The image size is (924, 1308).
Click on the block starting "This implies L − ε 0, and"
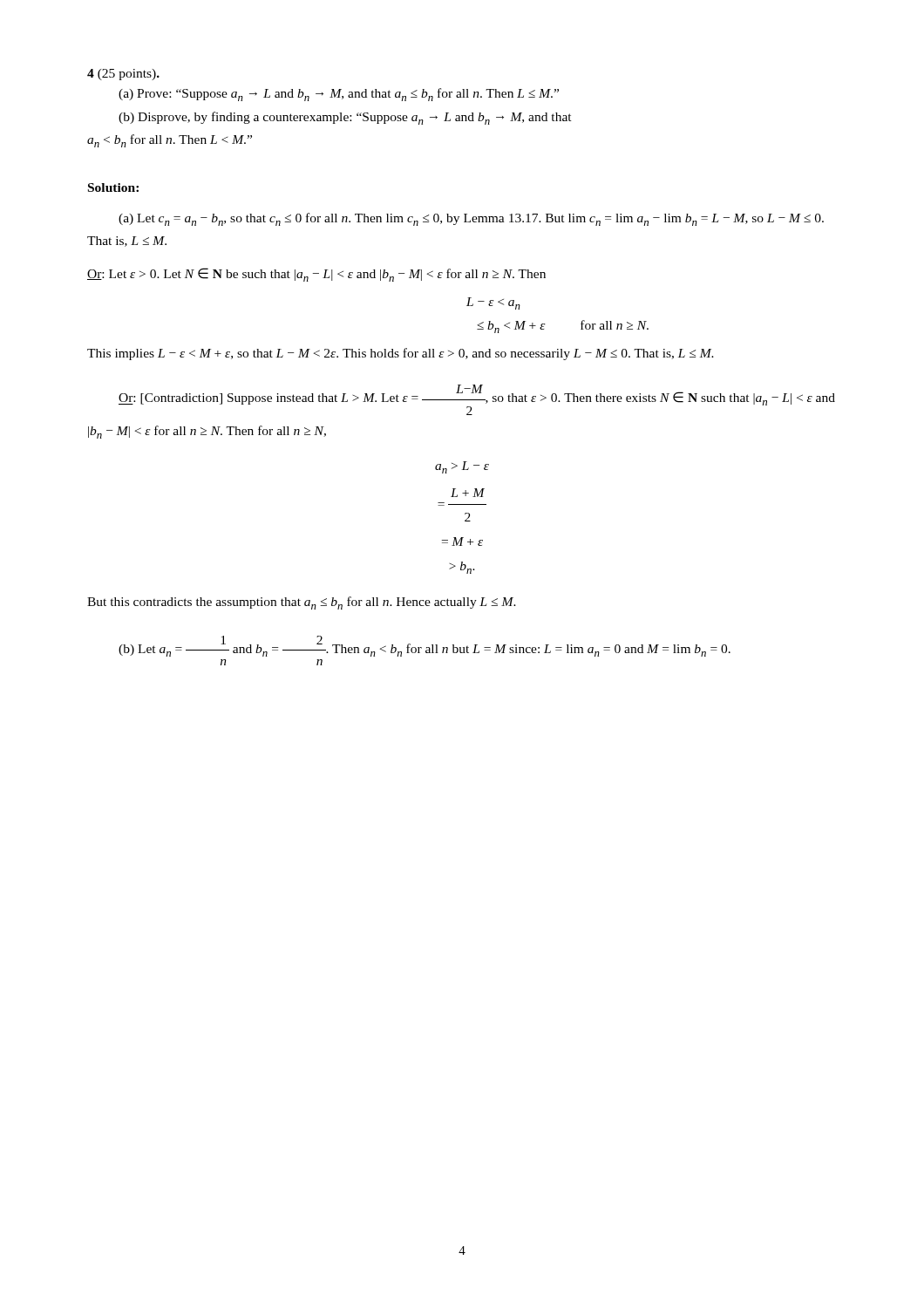click(x=401, y=353)
